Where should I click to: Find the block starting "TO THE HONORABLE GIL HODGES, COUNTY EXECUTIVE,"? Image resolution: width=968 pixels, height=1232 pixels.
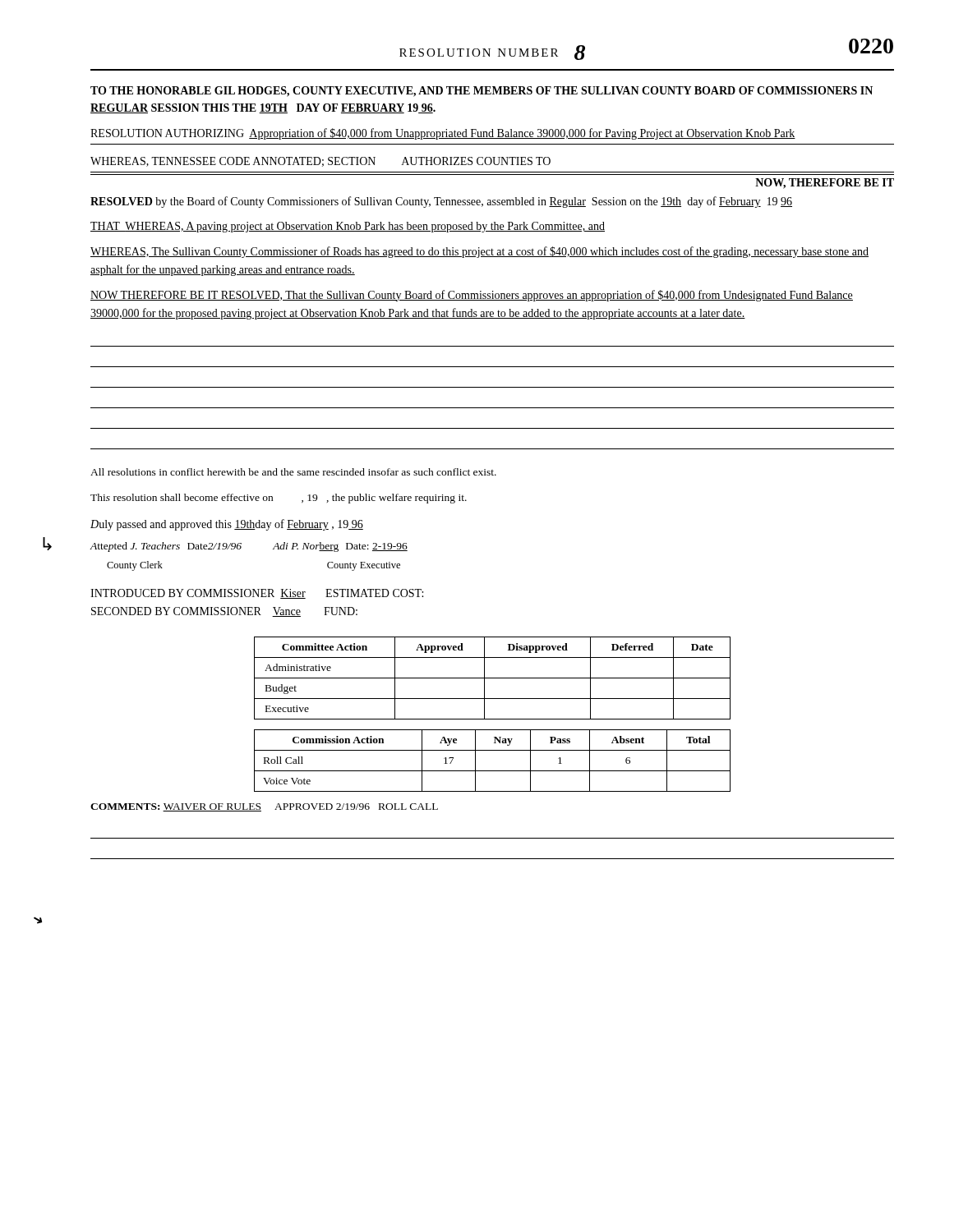click(482, 99)
